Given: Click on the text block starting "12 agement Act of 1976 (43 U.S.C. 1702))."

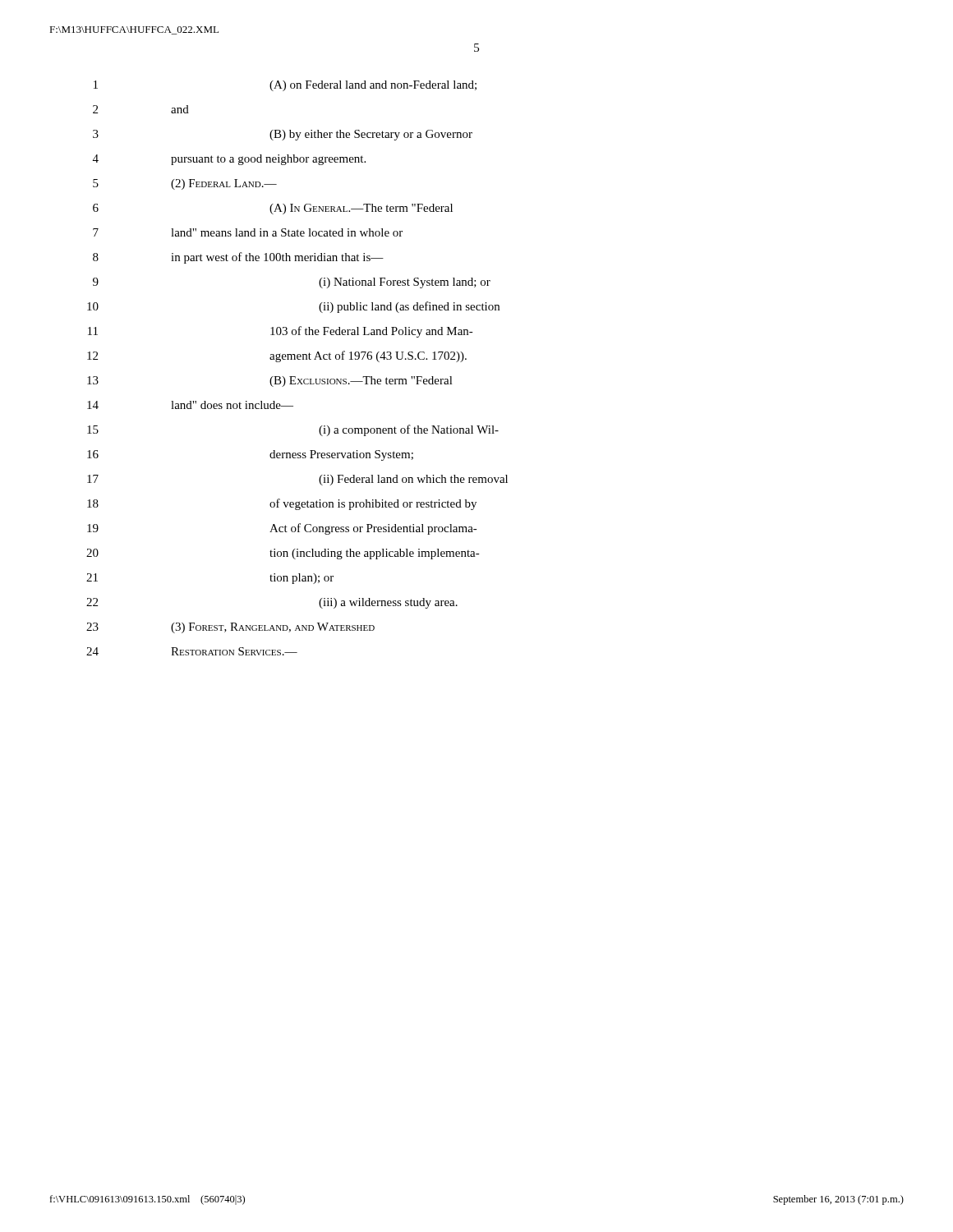Looking at the screenshot, I should 258,356.
